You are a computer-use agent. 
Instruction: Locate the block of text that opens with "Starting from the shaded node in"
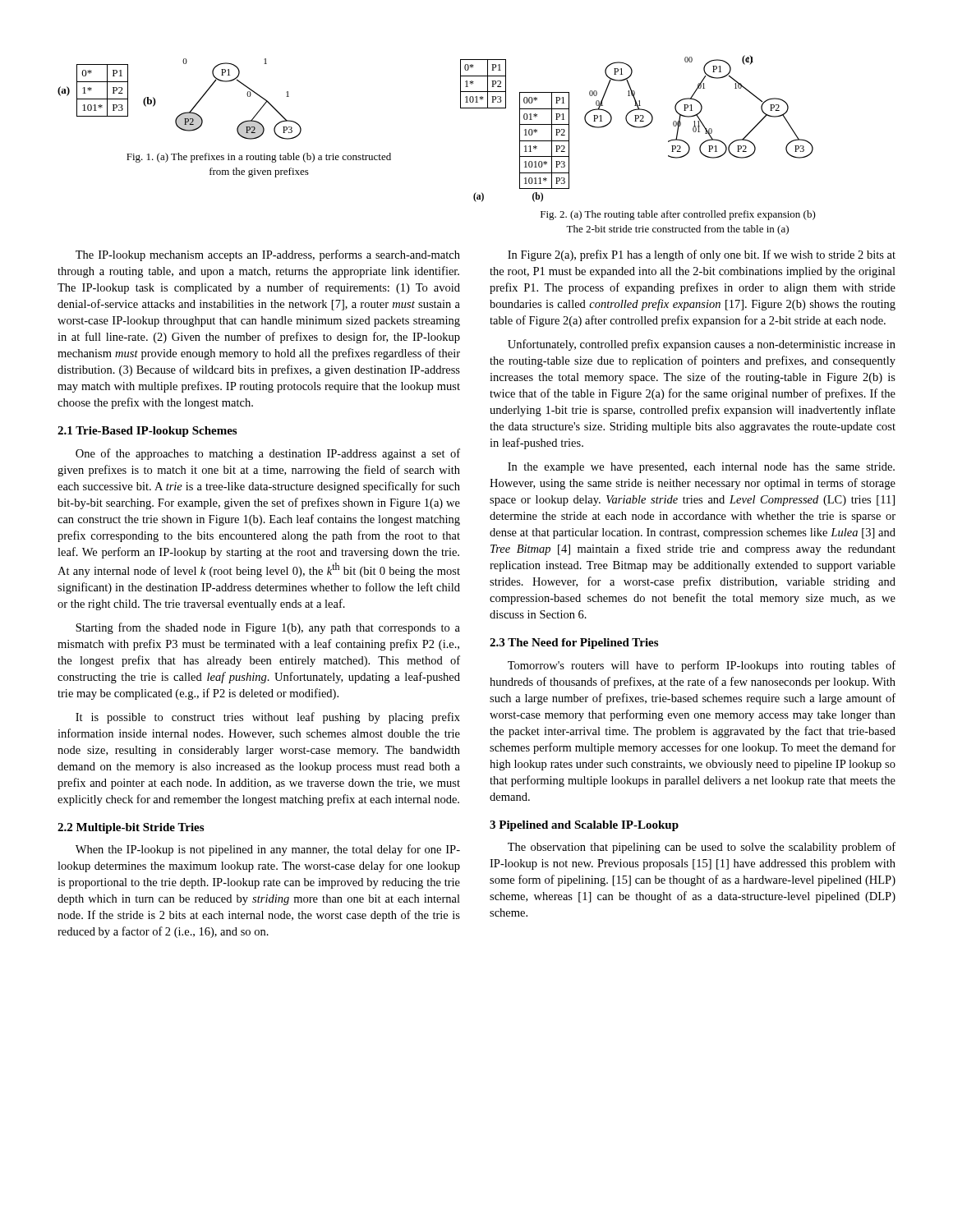click(x=259, y=660)
